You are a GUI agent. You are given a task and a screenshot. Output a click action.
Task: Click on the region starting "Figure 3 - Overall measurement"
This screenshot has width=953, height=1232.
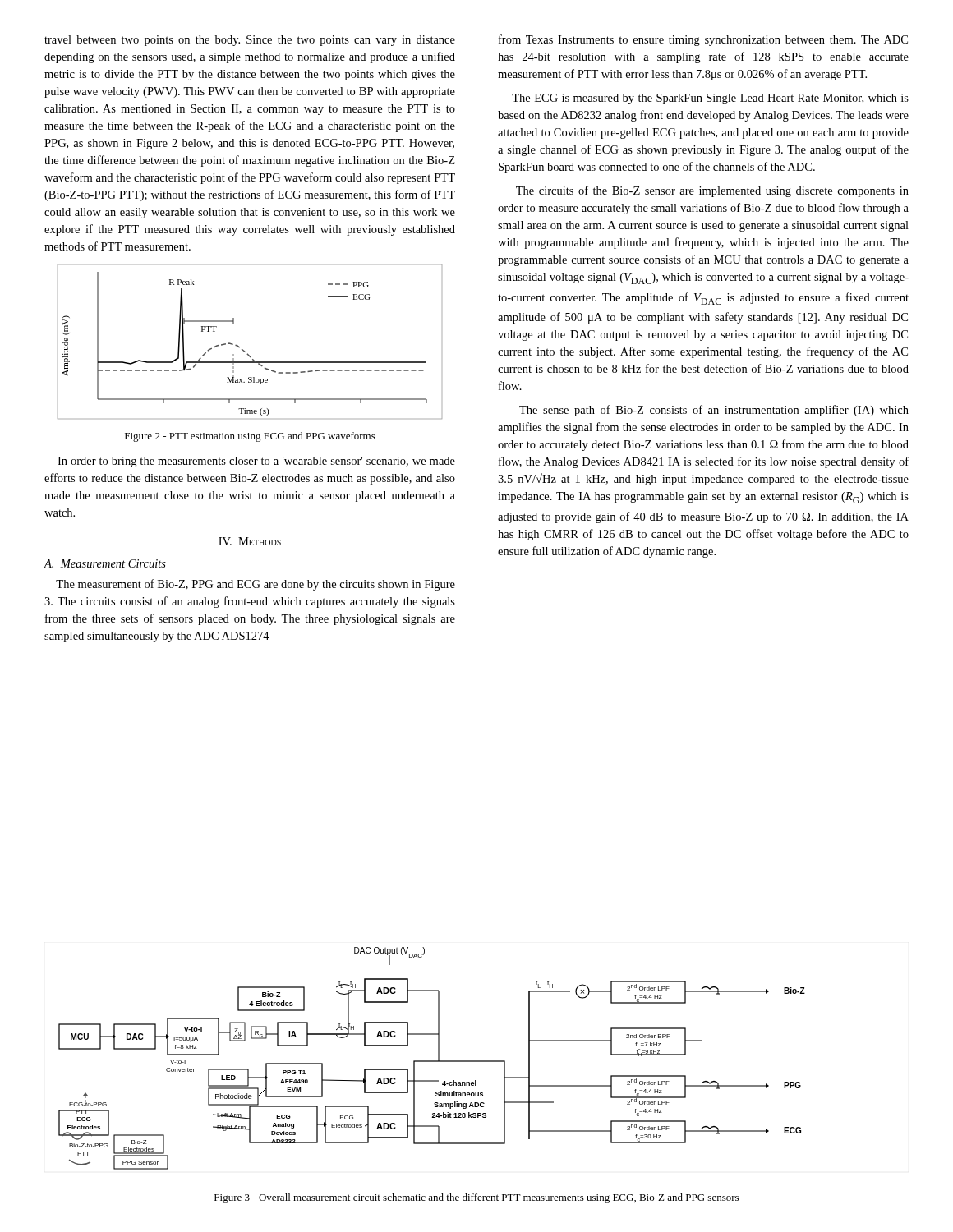476,1197
